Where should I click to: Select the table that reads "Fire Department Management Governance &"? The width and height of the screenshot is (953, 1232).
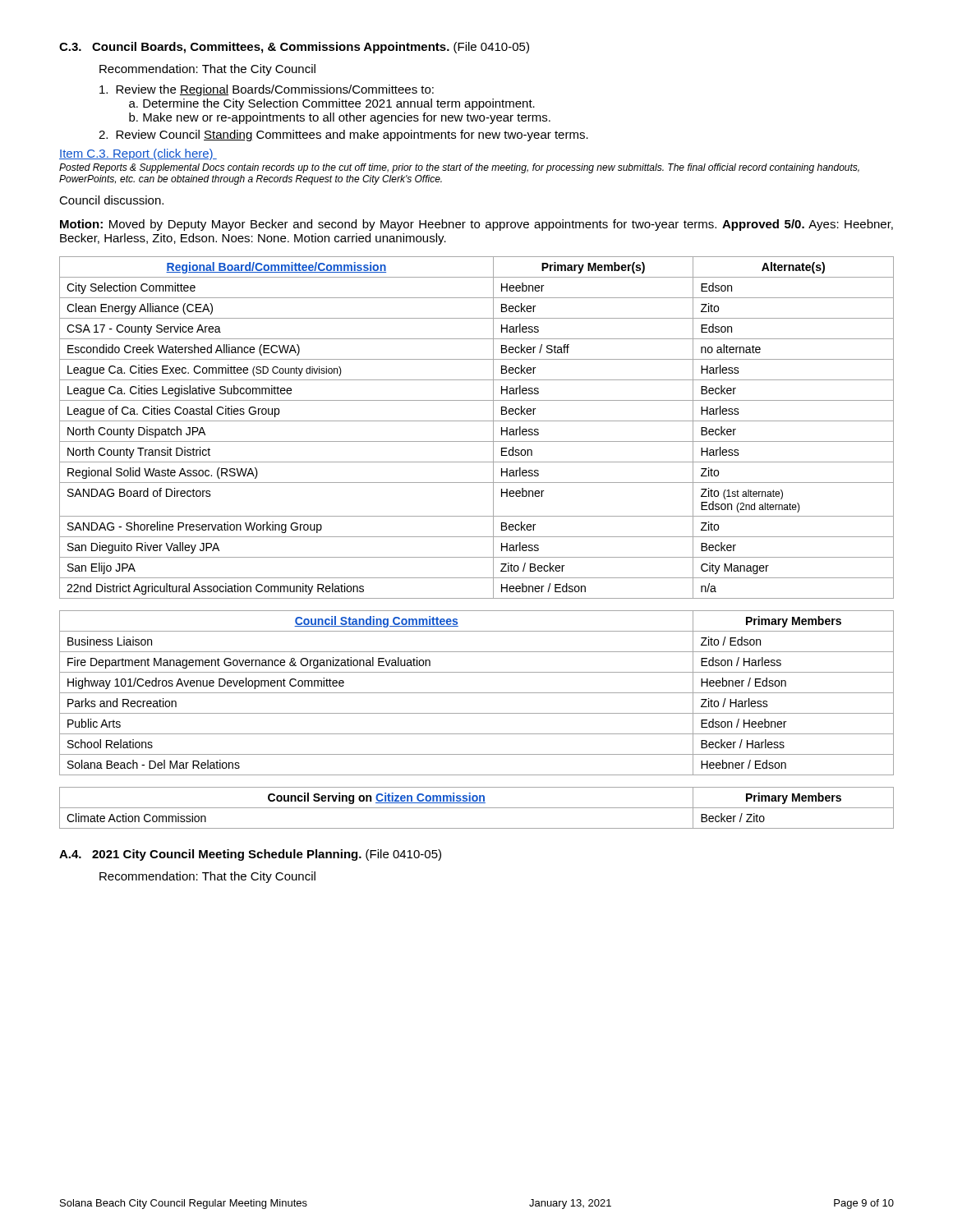click(x=476, y=693)
